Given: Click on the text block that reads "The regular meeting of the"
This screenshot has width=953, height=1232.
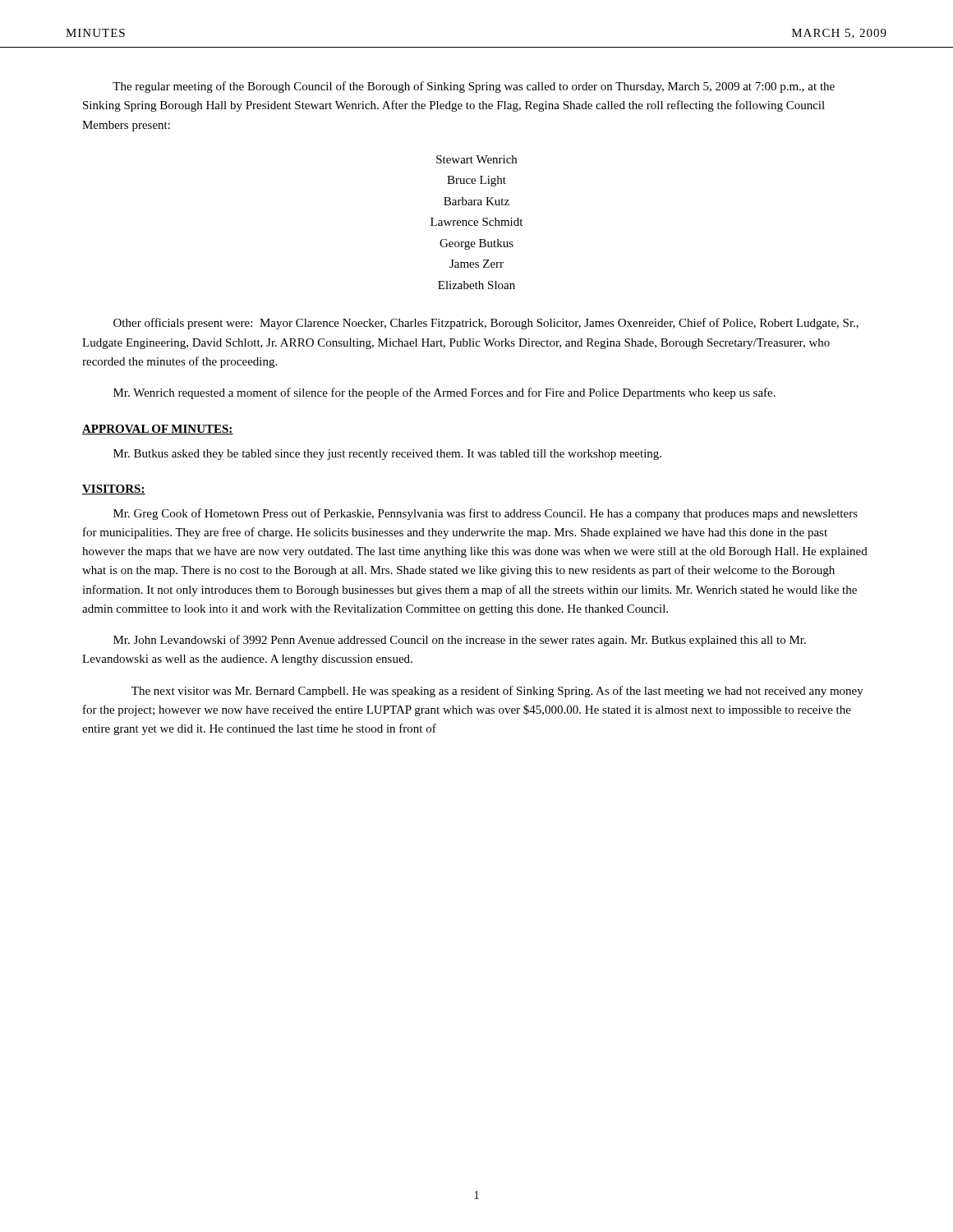Looking at the screenshot, I should [459, 105].
